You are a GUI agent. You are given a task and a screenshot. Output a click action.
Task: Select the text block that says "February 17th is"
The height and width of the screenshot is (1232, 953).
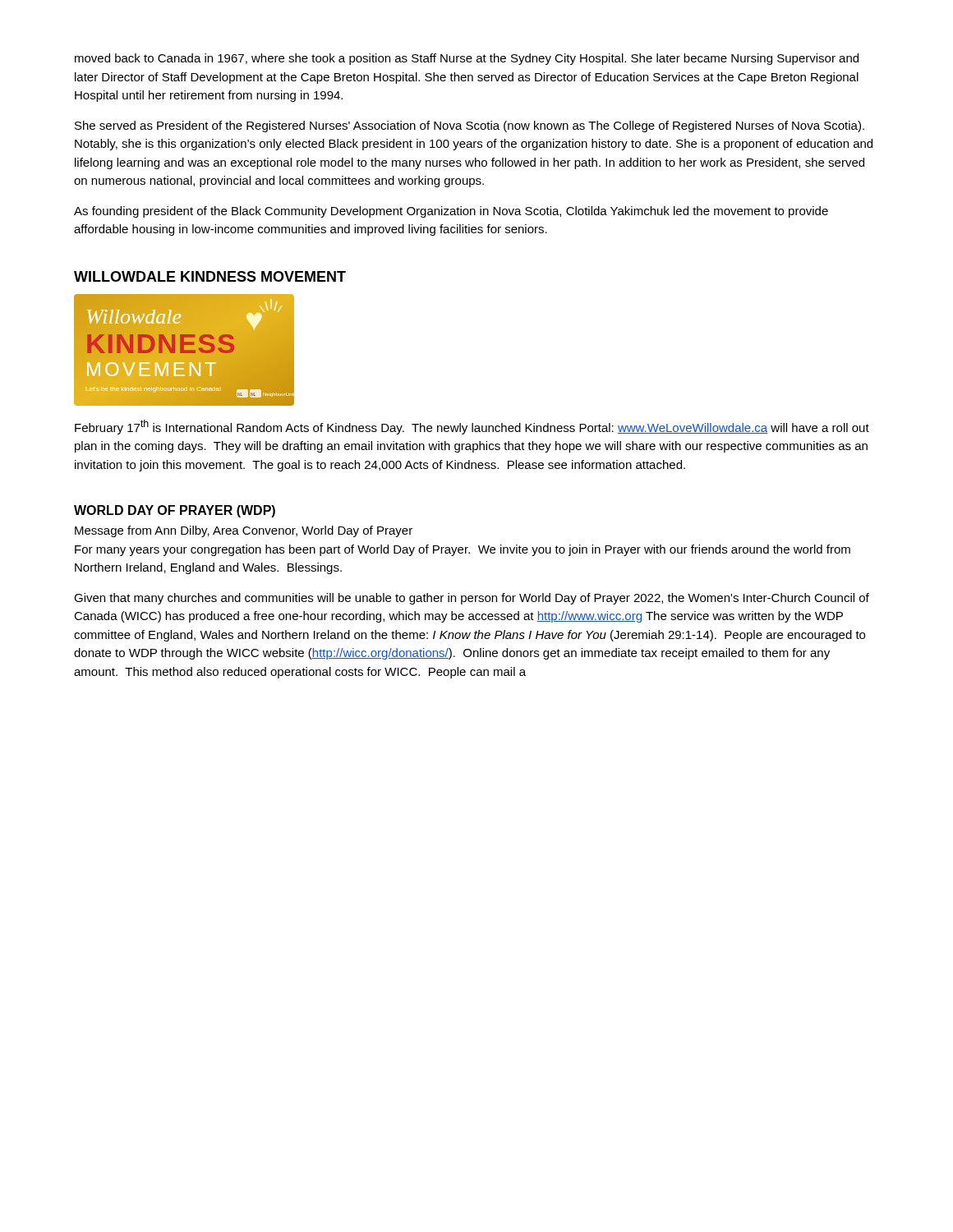(x=476, y=445)
